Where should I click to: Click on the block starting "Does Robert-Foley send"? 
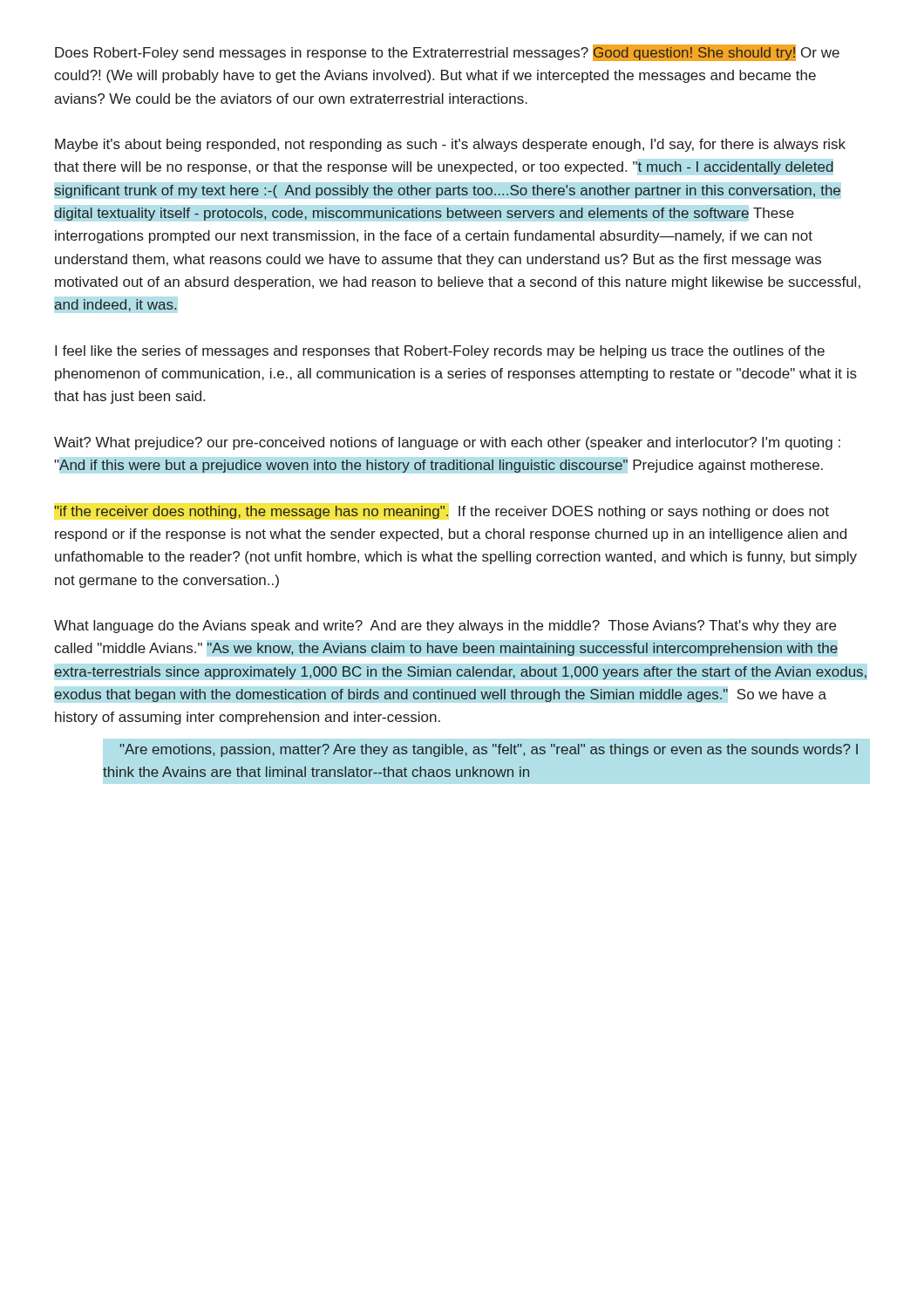447,76
